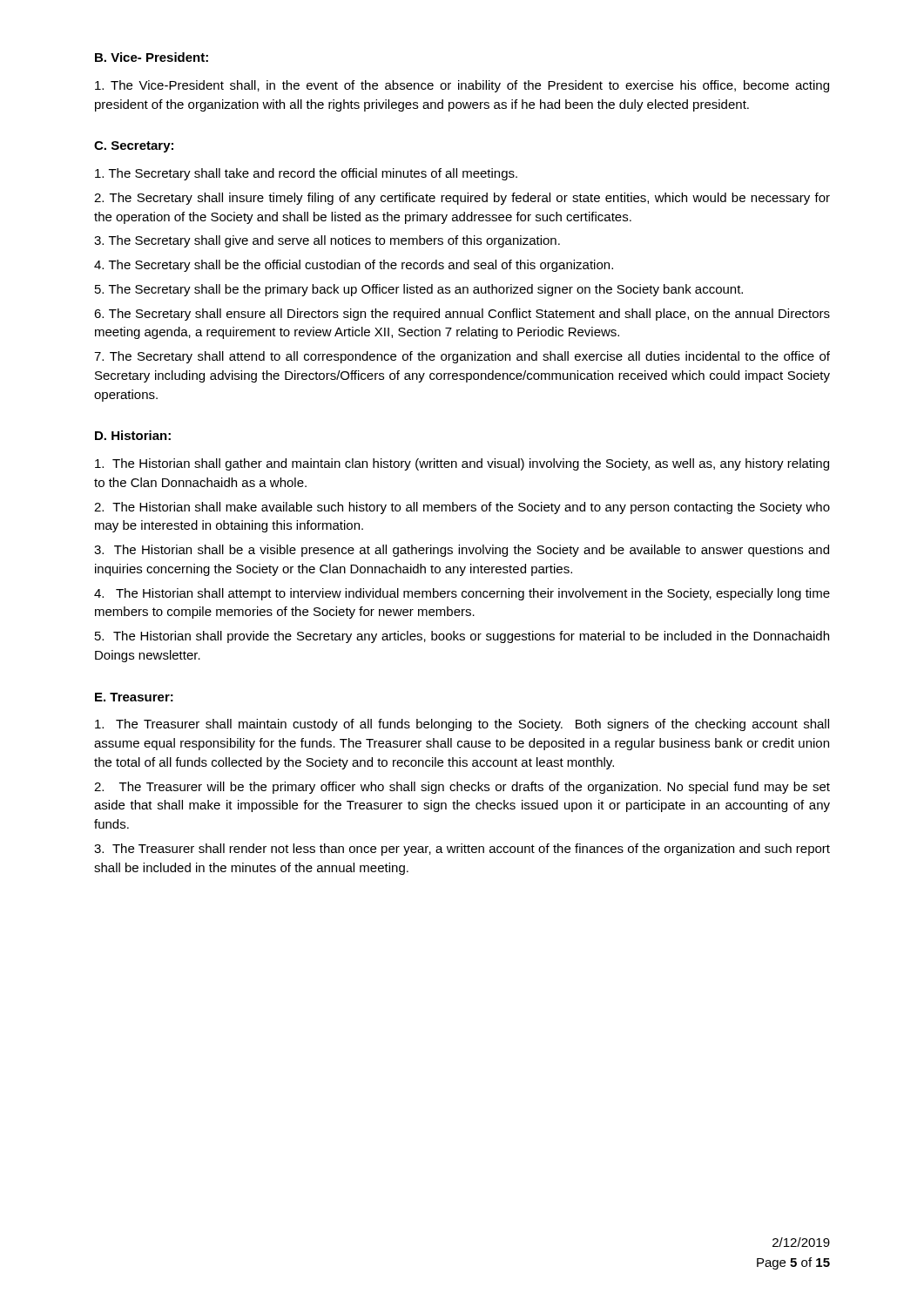Point to the region starting "3. The Historian"
Viewport: 924px width, 1307px height.
click(x=462, y=559)
